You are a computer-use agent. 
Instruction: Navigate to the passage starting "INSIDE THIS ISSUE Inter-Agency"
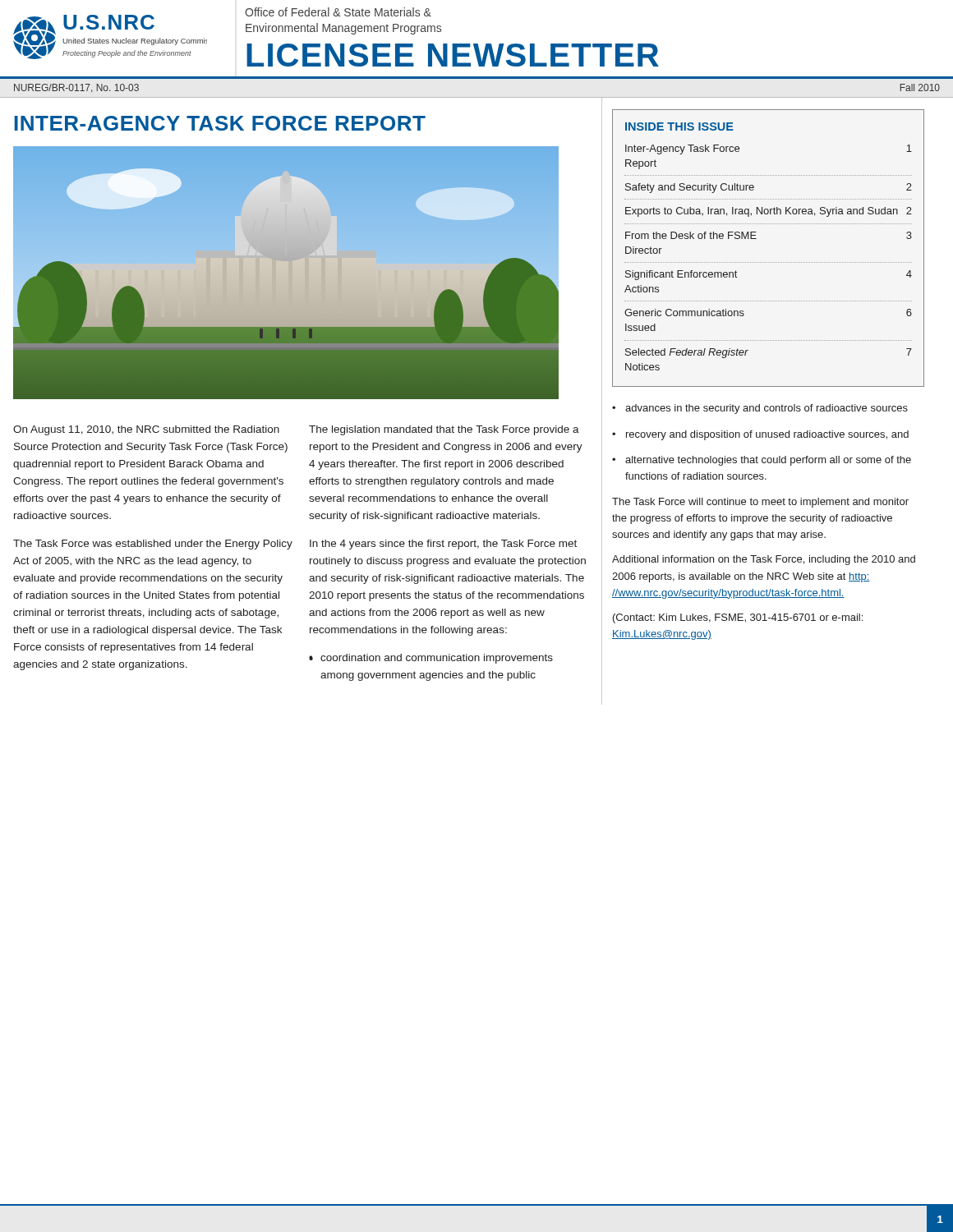(x=679, y=126)
